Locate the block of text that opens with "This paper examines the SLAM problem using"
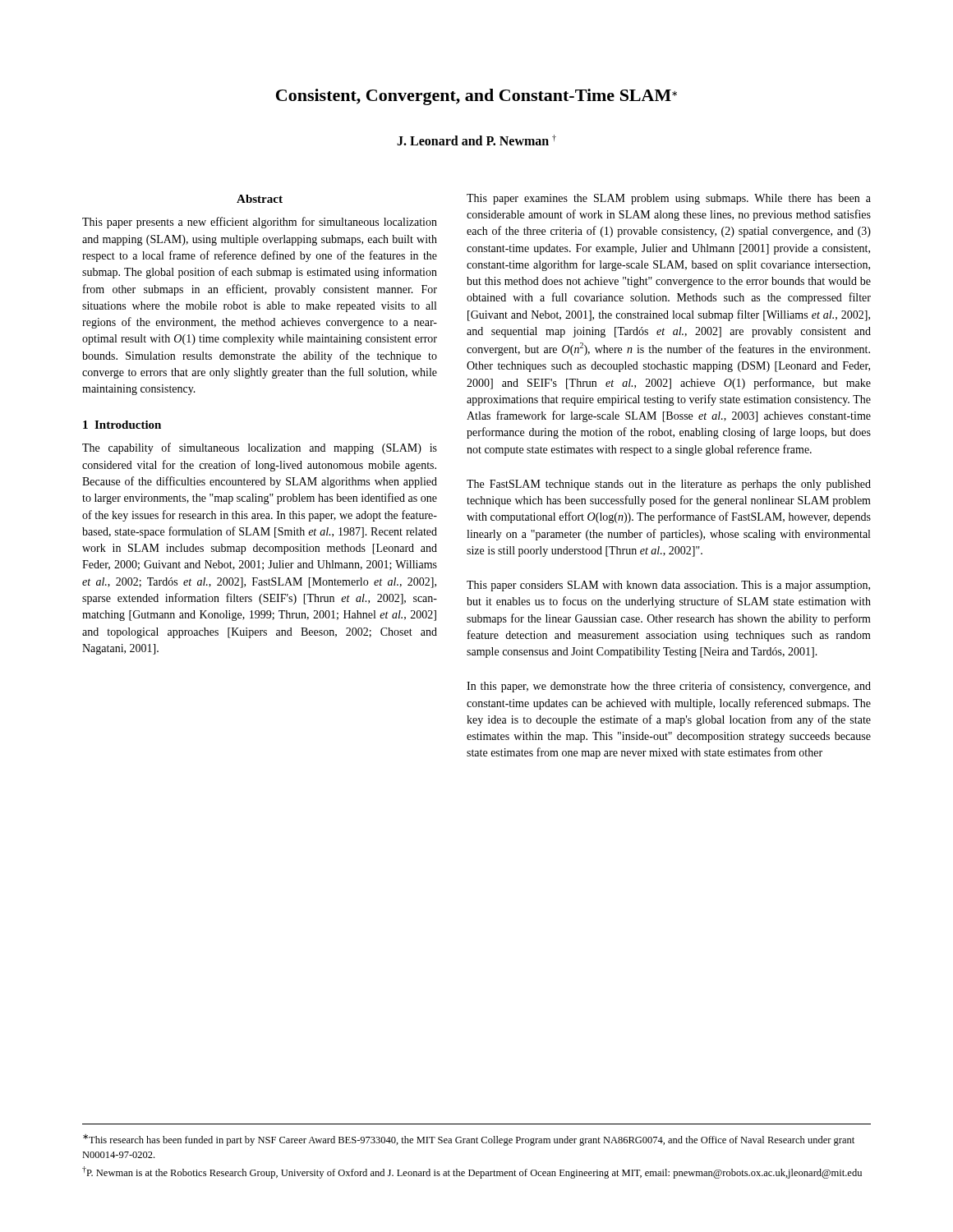 669,324
